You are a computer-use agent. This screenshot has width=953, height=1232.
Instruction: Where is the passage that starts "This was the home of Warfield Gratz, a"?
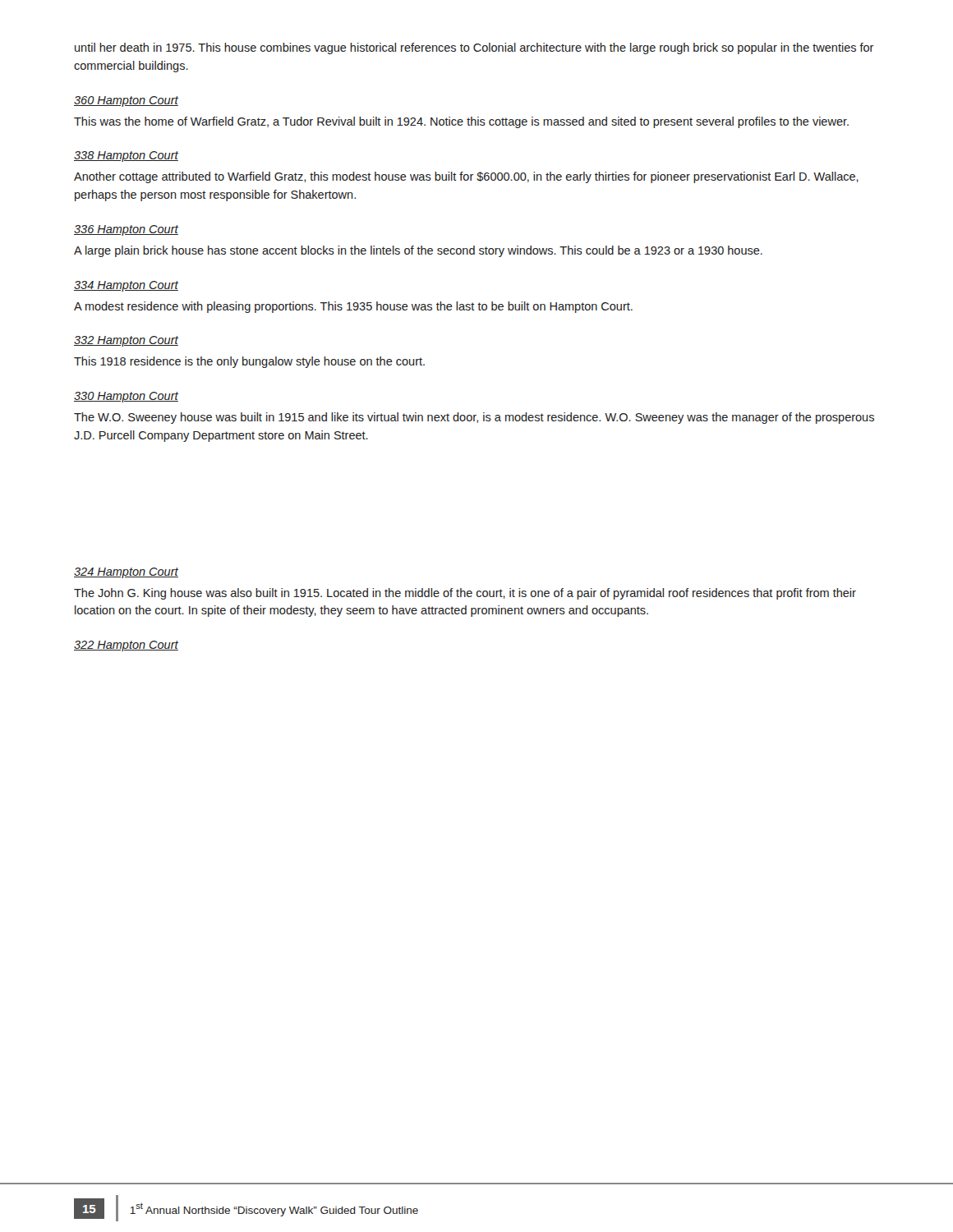point(462,121)
